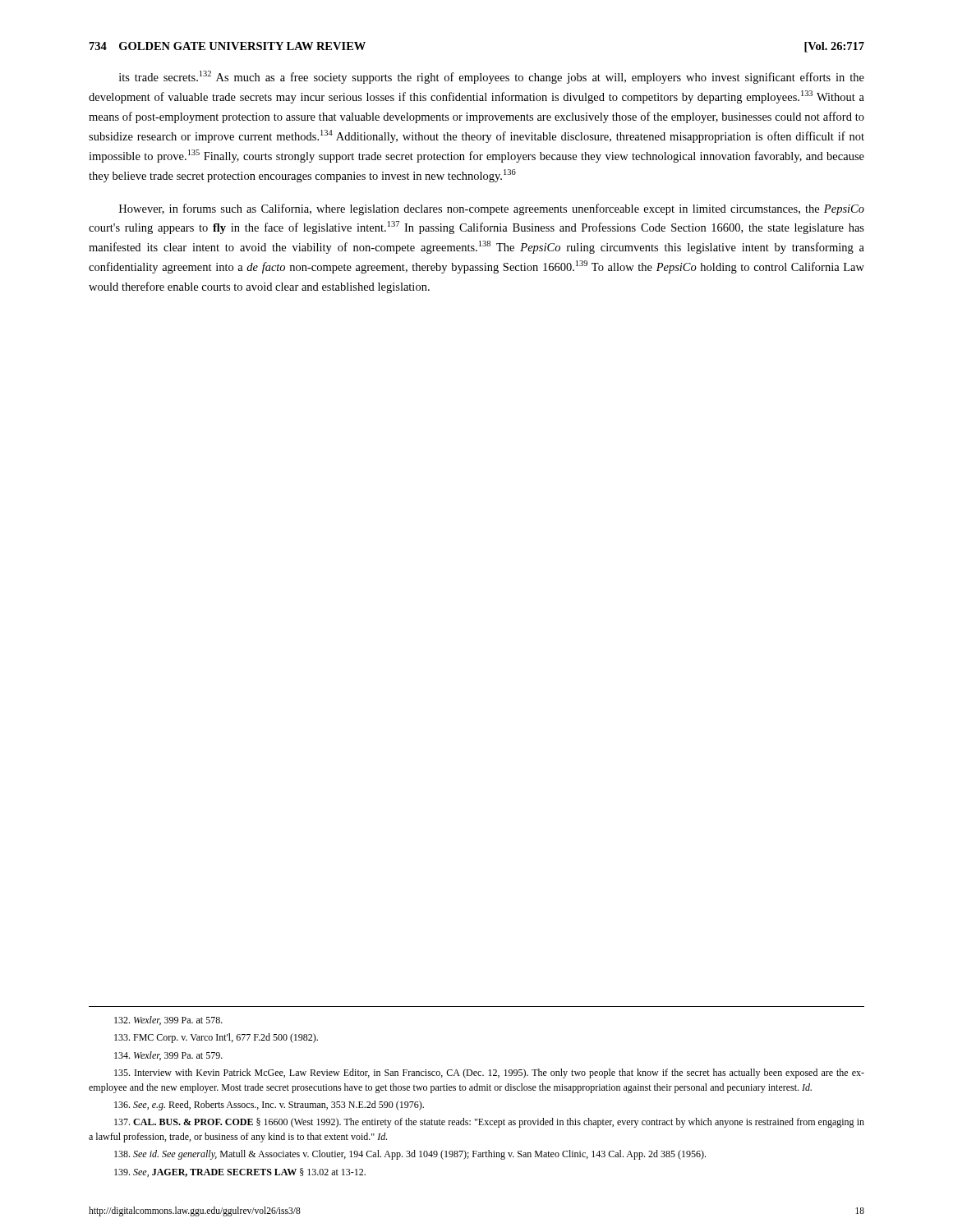Click on the text block that reads "its trade secrets.132 As much as"
This screenshot has height=1232, width=953.
click(x=476, y=127)
